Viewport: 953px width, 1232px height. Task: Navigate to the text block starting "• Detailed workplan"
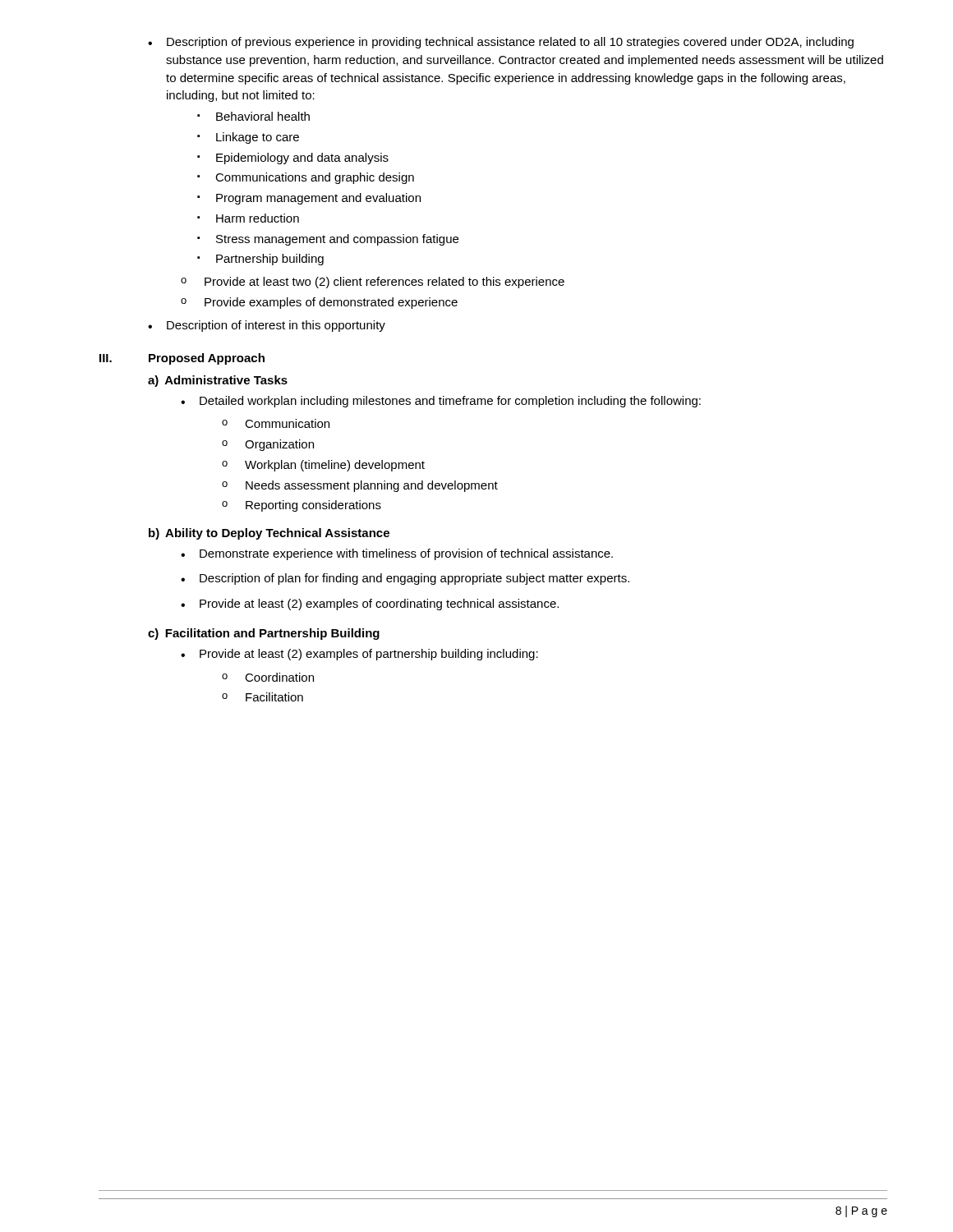coord(441,402)
